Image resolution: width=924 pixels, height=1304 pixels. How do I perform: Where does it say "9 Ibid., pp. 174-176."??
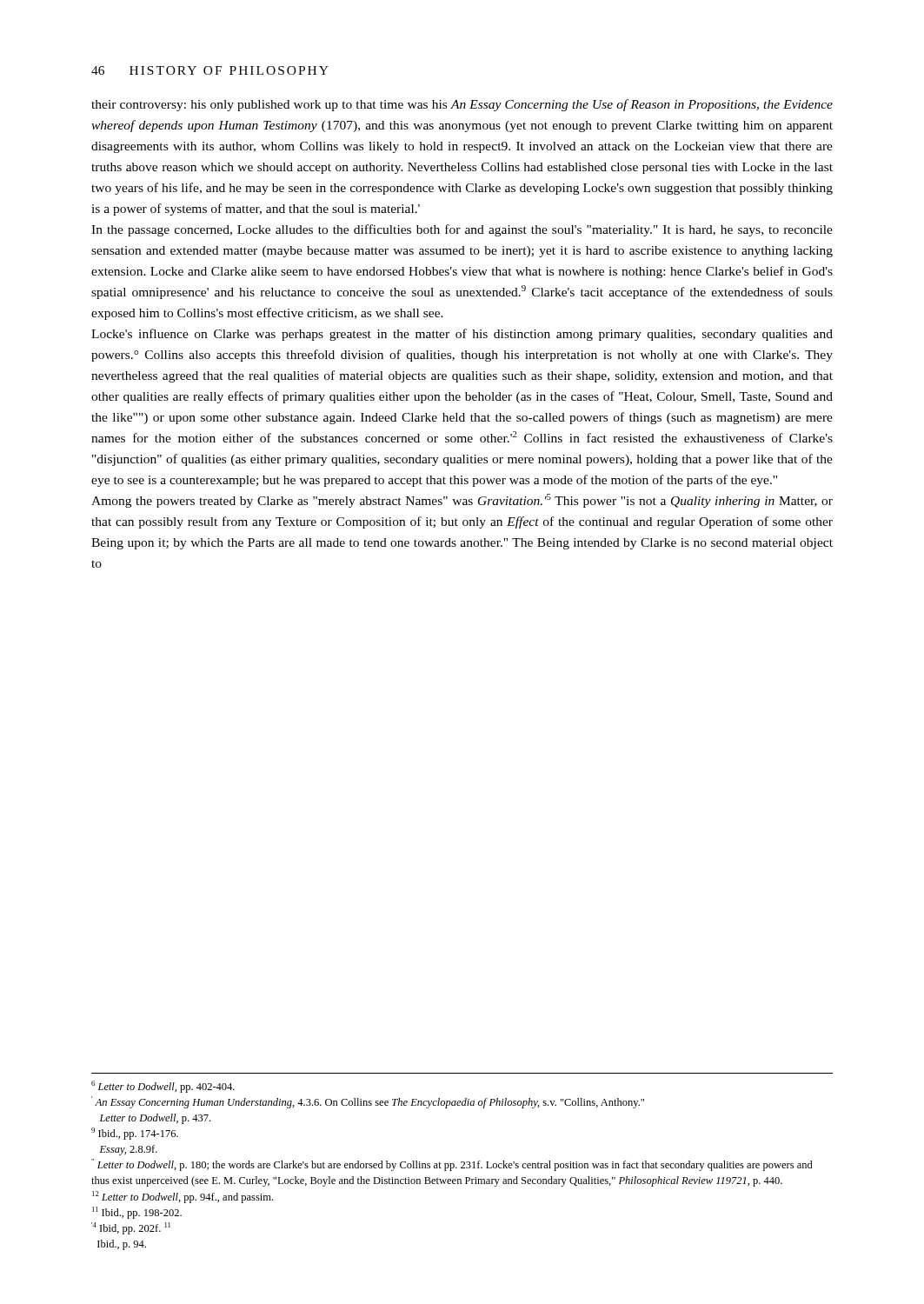coord(135,1133)
